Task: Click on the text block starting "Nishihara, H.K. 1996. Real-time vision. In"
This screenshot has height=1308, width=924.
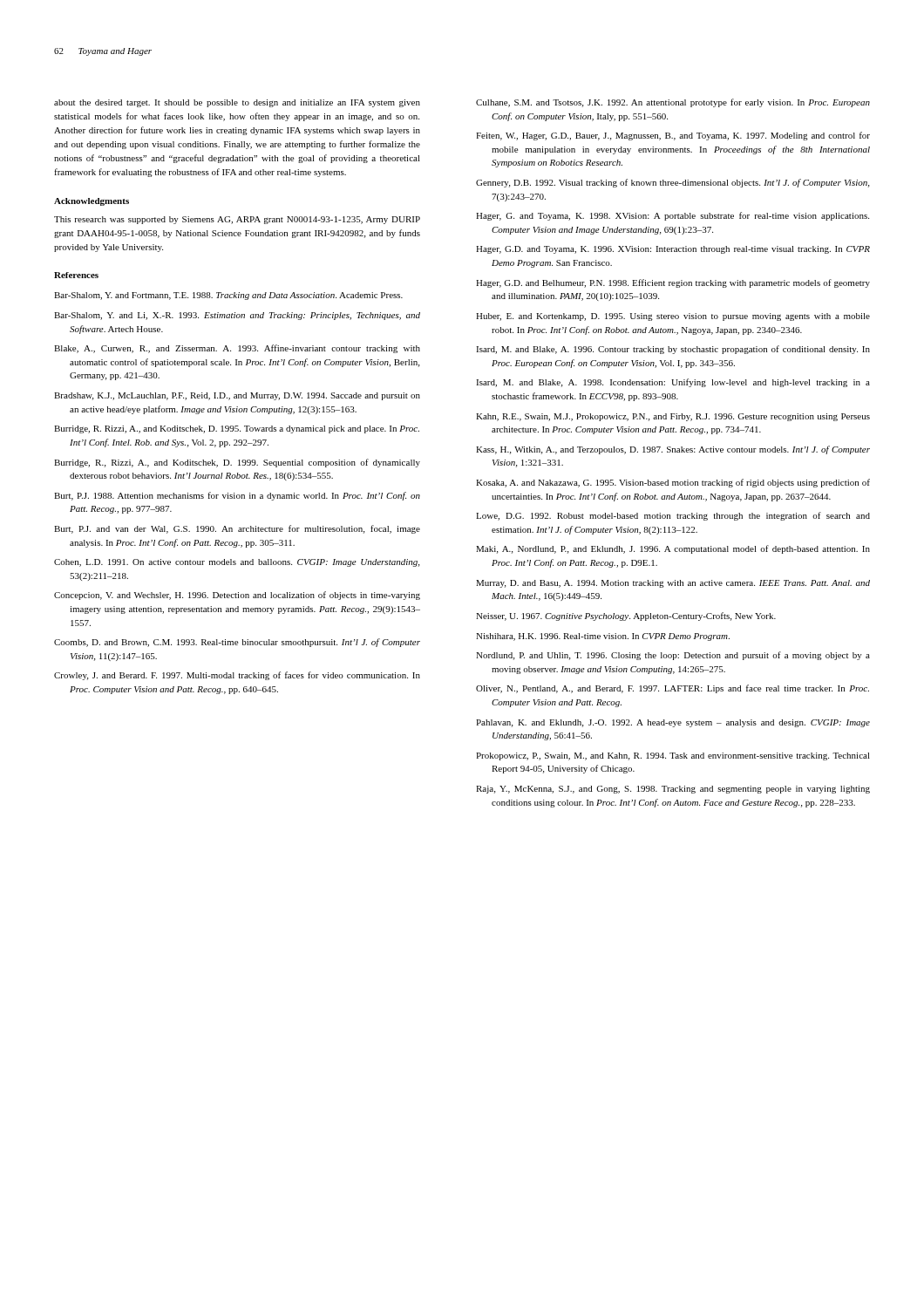Action: 603,635
